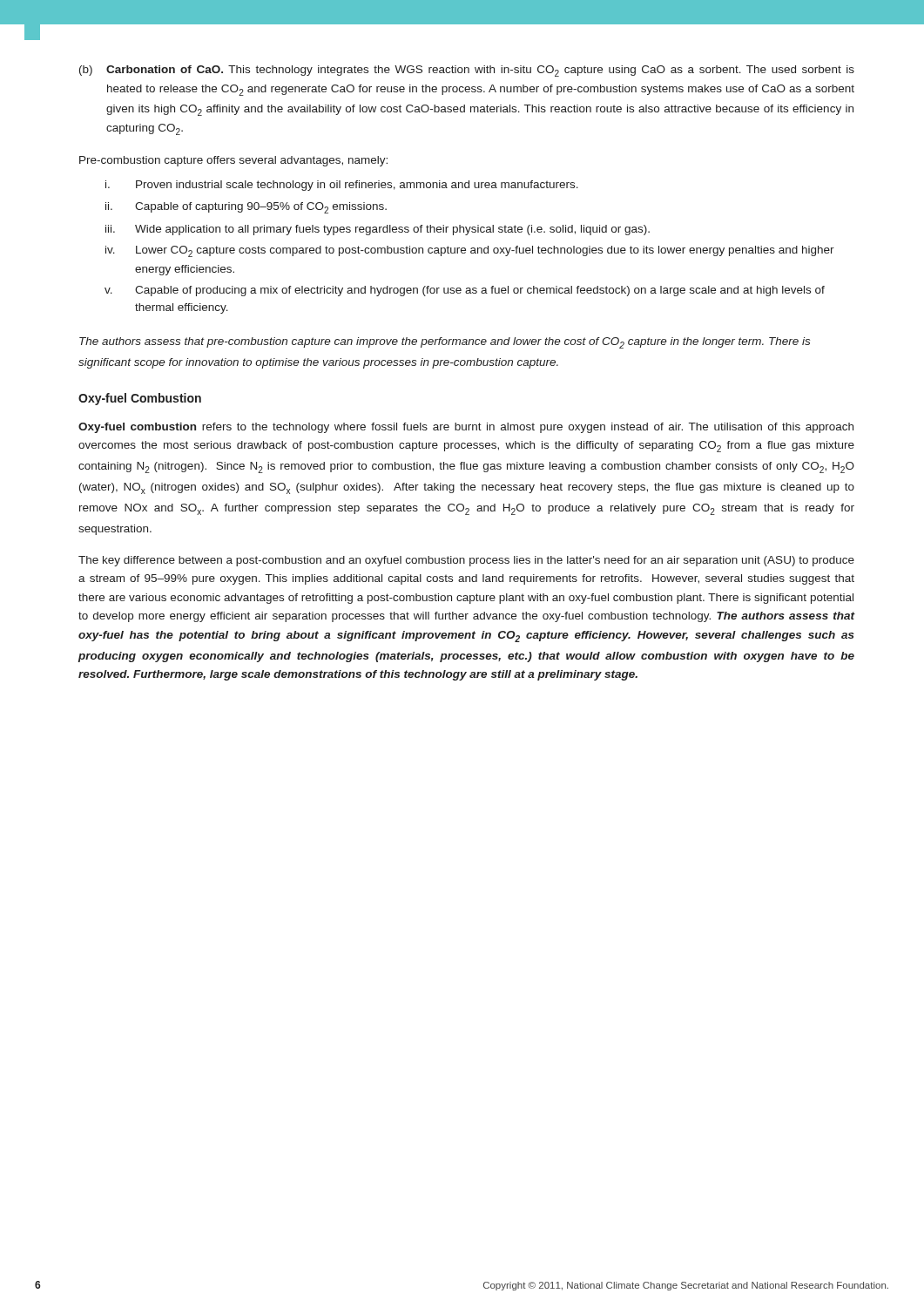Select the passage starting "Oxy-fuel Combustion"
This screenshot has width=924, height=1307.
pos(140,398)
